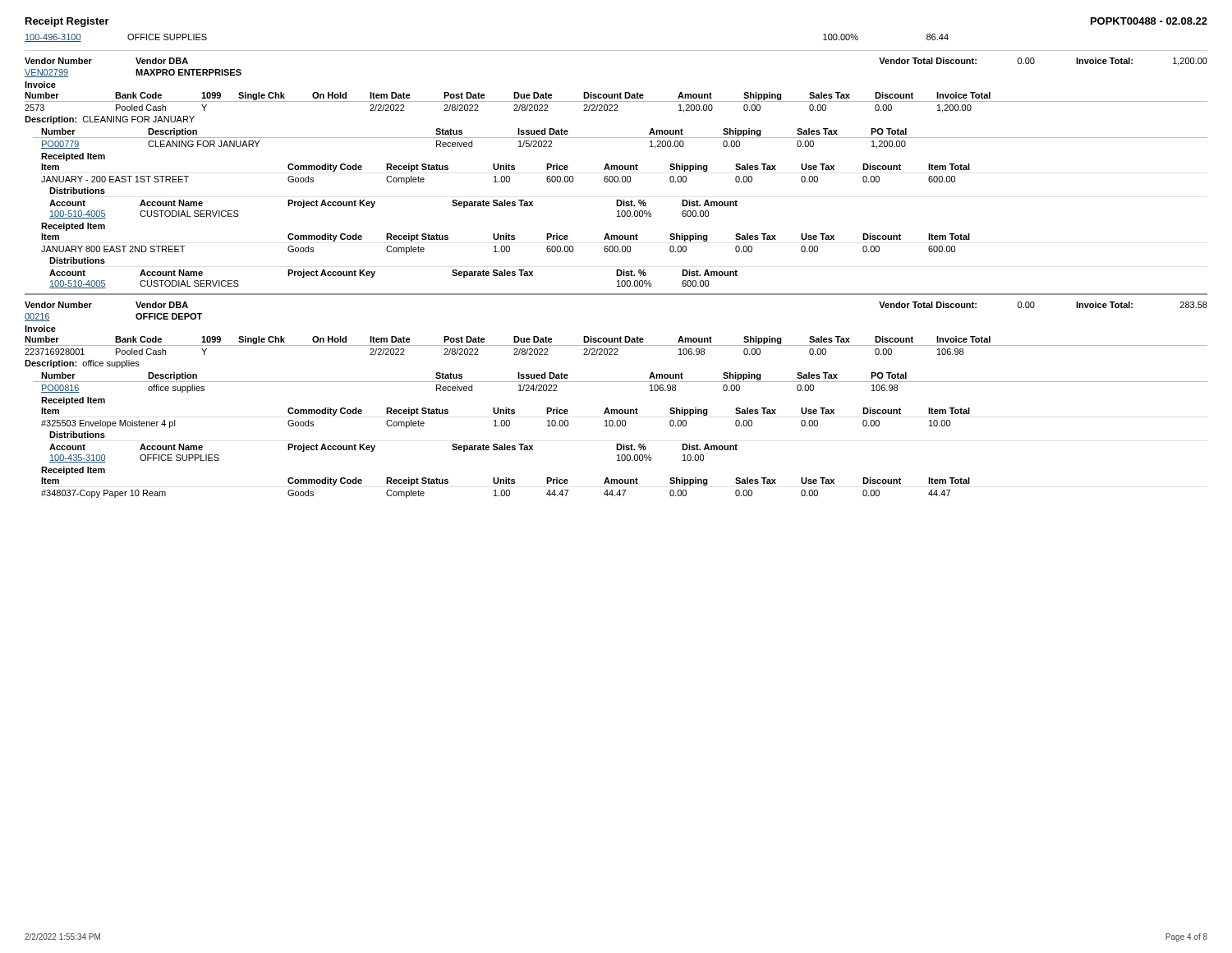Select the table that reads "223716928001 Pooled Cash Y 2/2/2022"

[x=616, y=352]
